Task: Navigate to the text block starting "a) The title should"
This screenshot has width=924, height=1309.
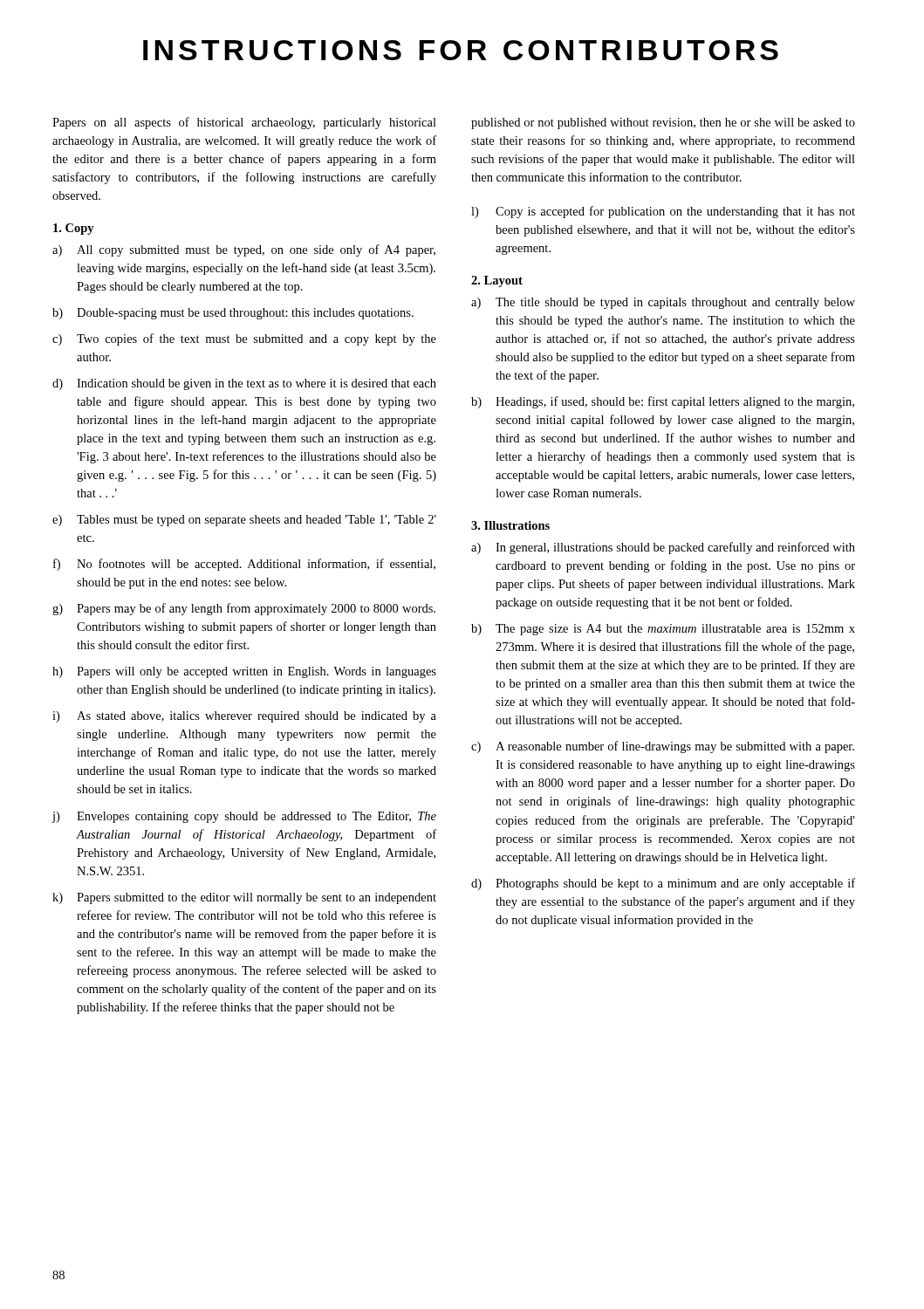Action: tap(663, 339)
